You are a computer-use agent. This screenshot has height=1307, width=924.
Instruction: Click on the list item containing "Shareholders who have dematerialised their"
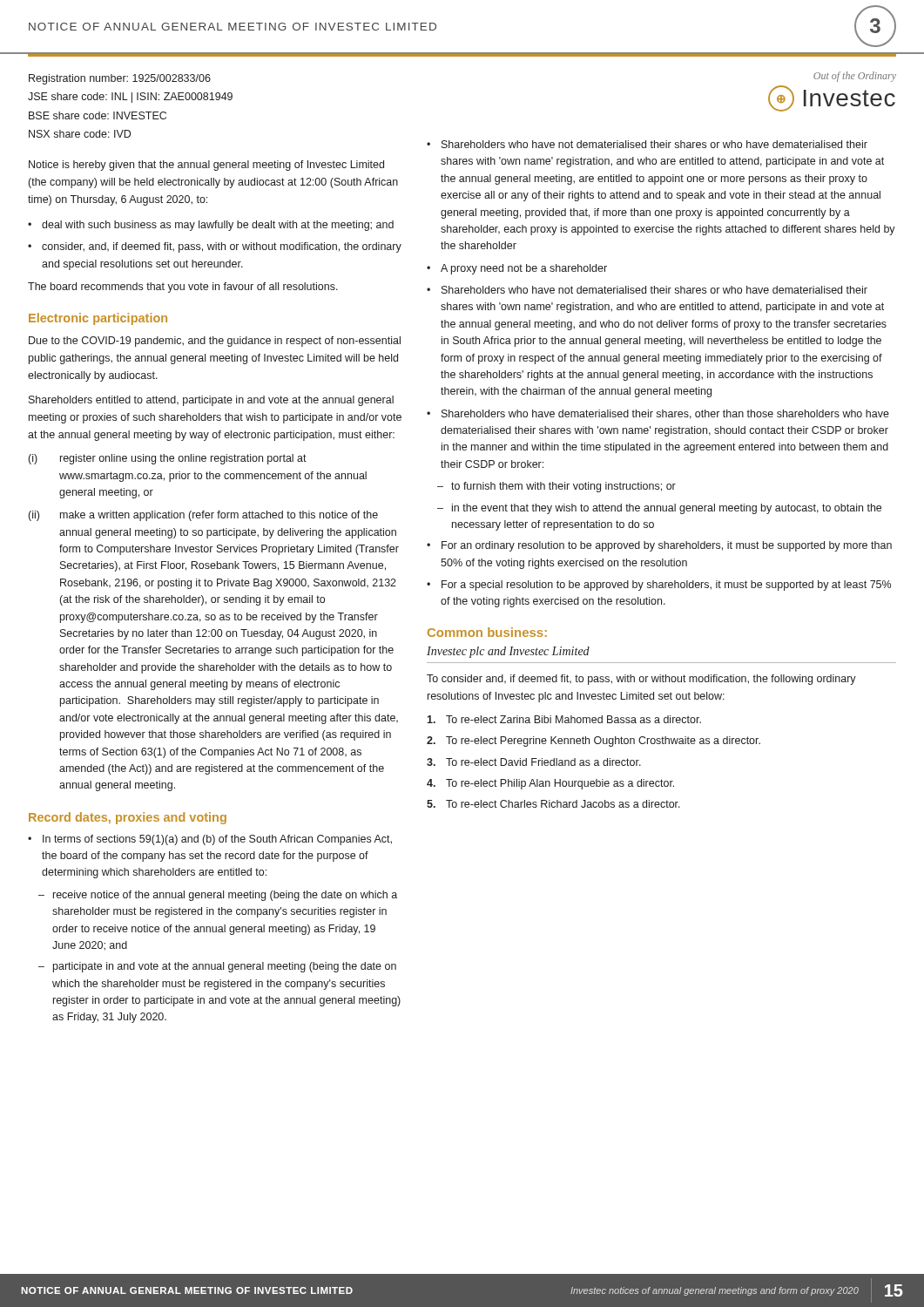[665, 439]
